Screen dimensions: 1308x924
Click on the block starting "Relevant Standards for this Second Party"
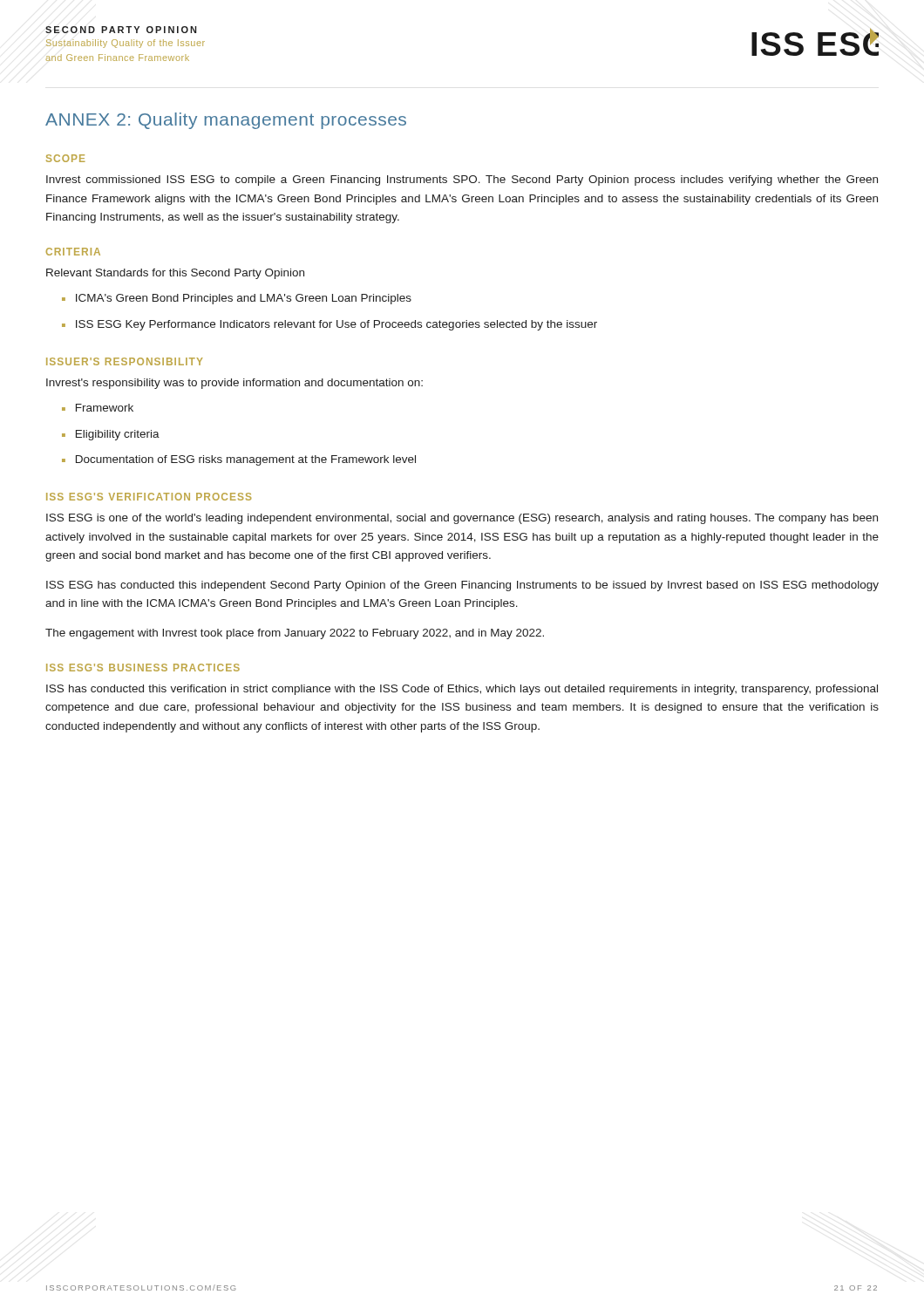point(175,272)
